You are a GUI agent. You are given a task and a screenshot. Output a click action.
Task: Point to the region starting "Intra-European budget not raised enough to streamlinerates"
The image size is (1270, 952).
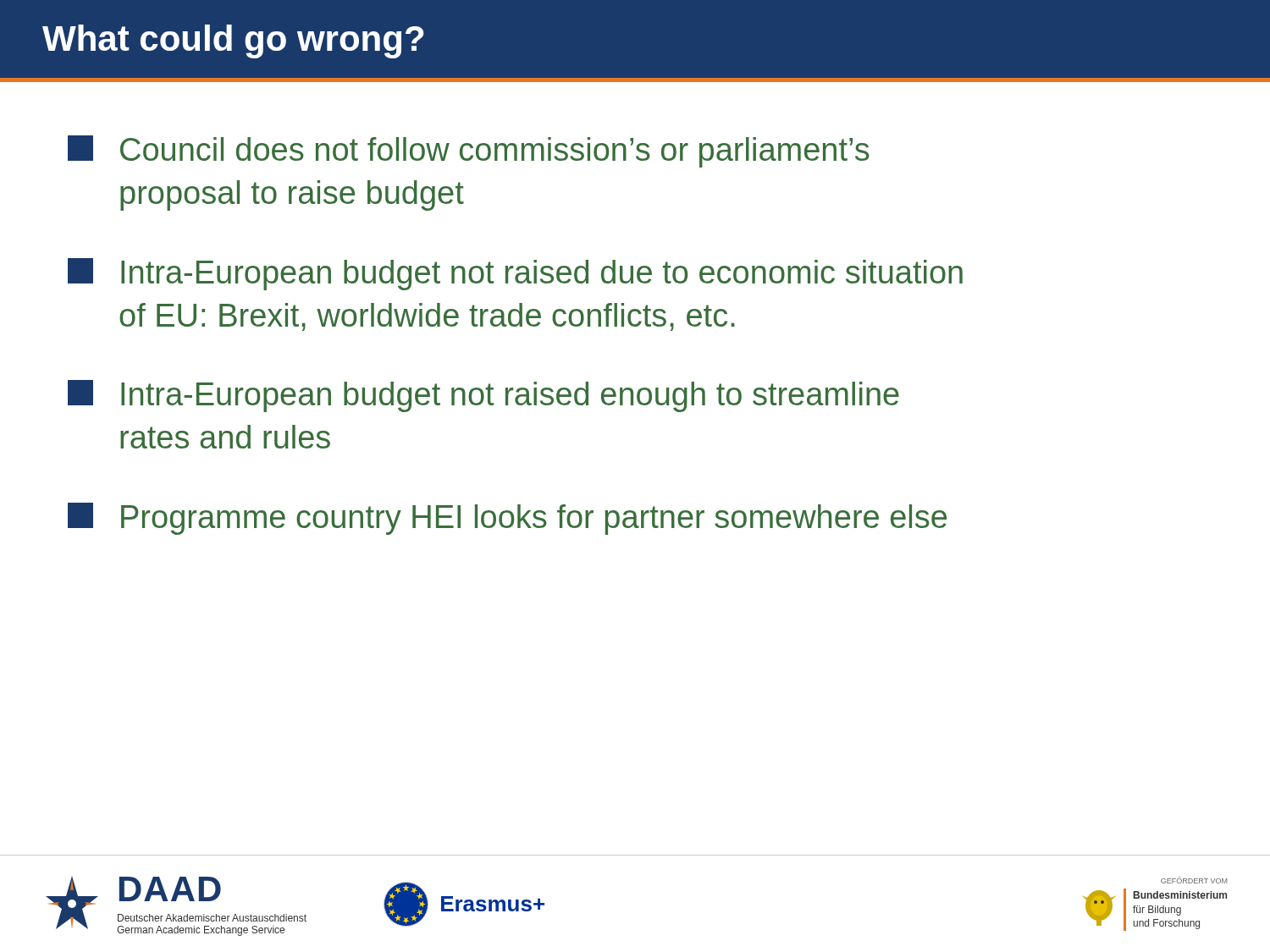click(484, 417)
